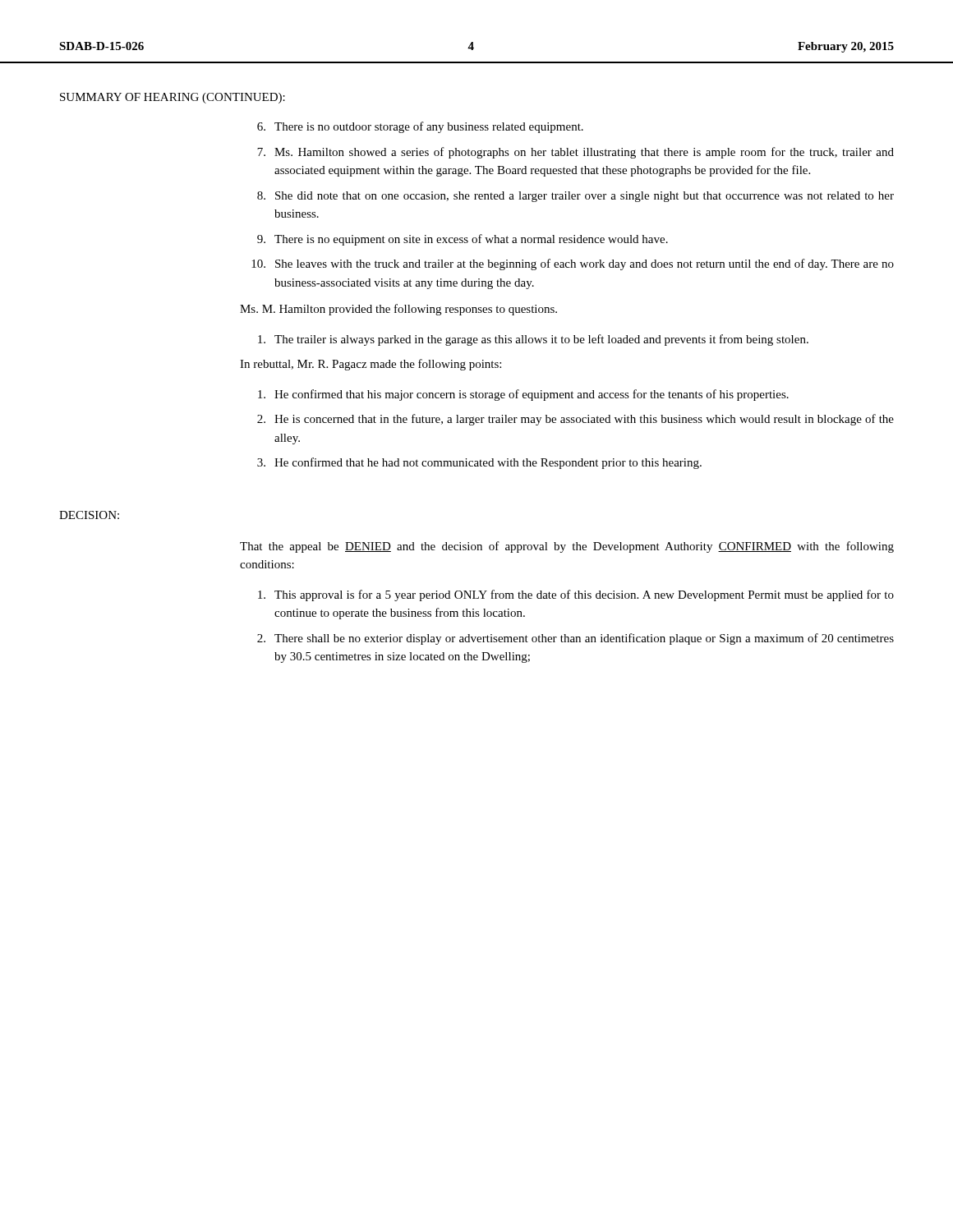Find the list item that says "7. Ms. Hamilton showed"
Screen dimensions: 1232x953
pos(567,161)
